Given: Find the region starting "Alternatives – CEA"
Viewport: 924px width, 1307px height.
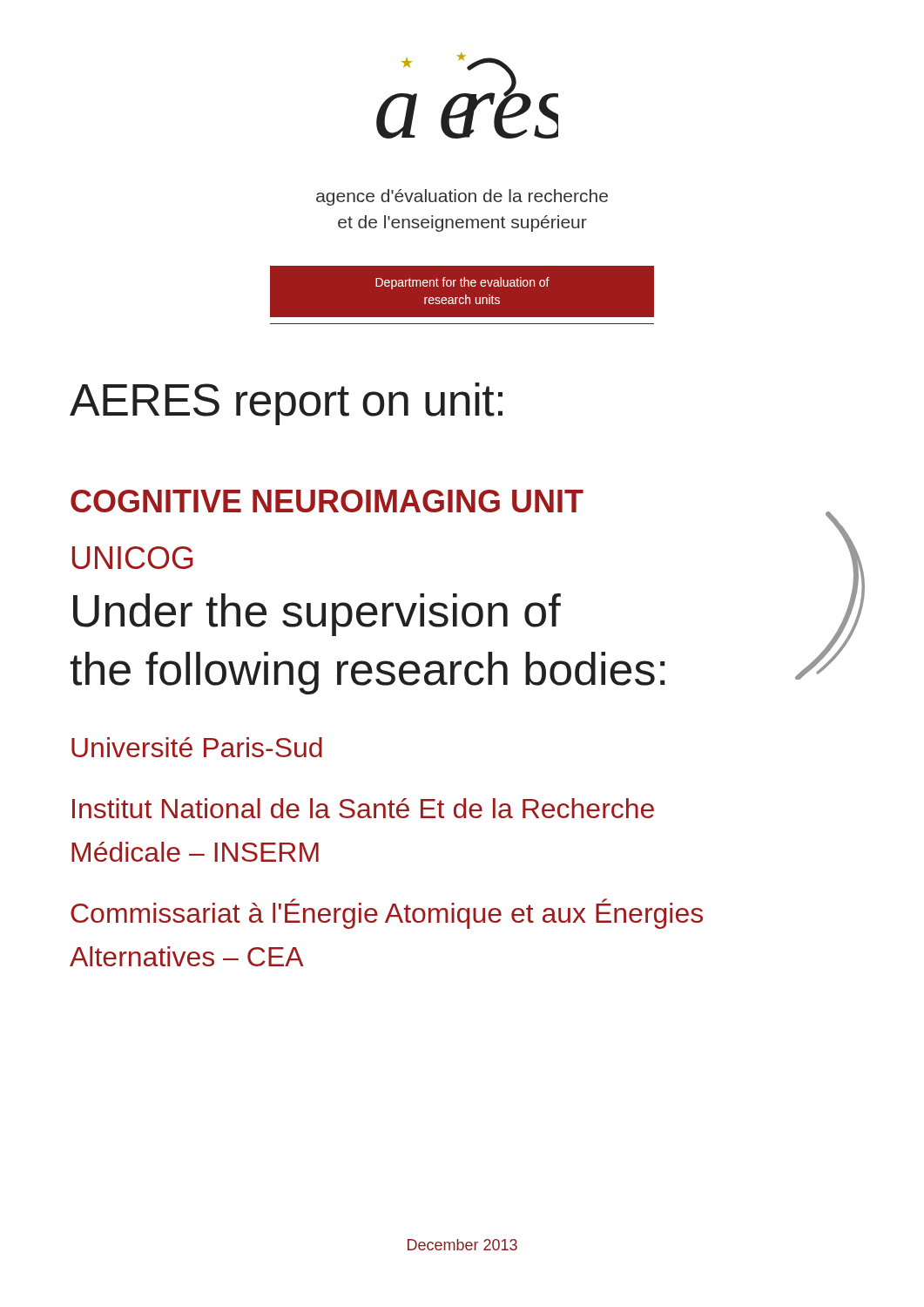Looking at the screenshot, I should click(187, 957).
